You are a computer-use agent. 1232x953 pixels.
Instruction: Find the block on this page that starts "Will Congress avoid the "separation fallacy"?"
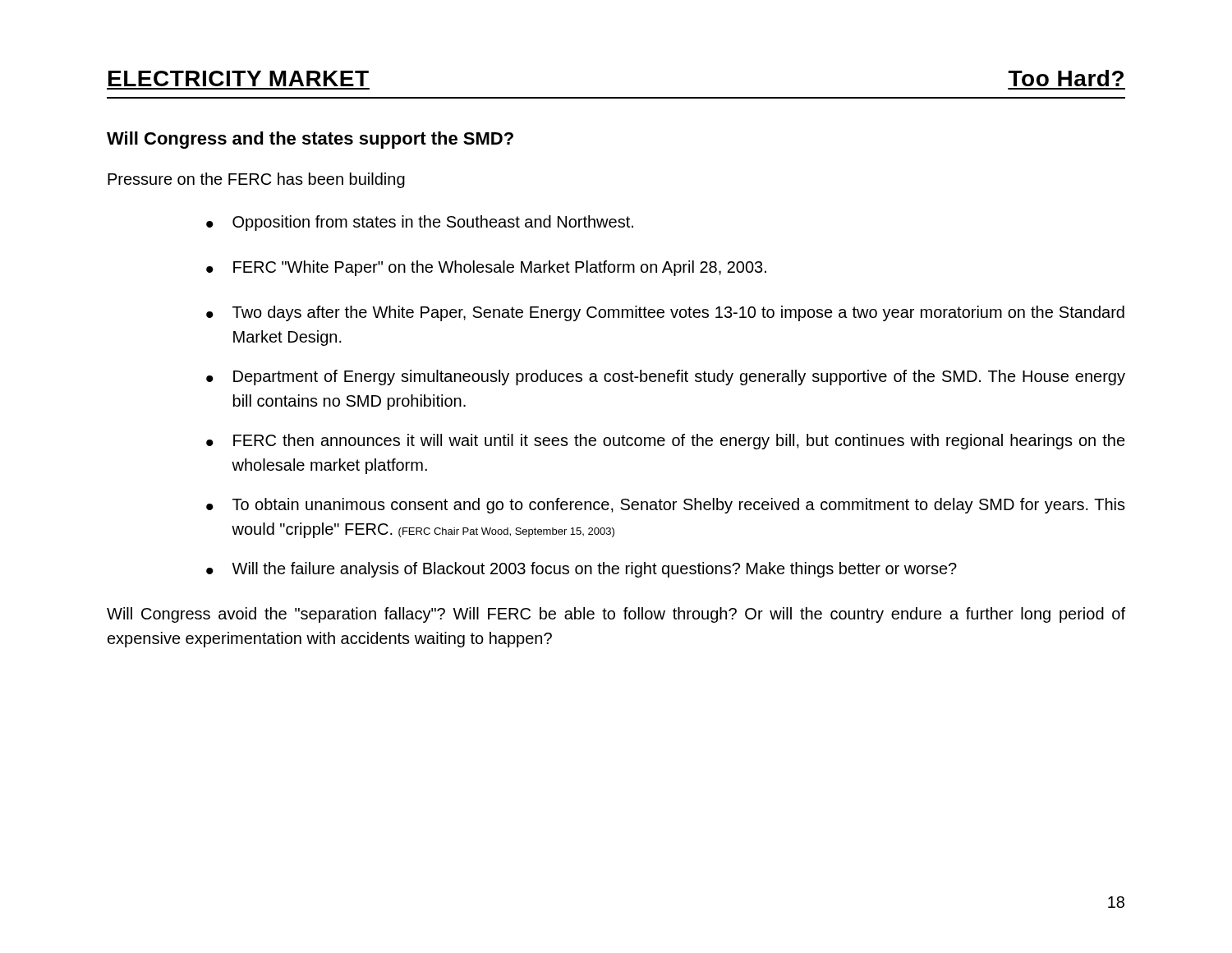616,626
